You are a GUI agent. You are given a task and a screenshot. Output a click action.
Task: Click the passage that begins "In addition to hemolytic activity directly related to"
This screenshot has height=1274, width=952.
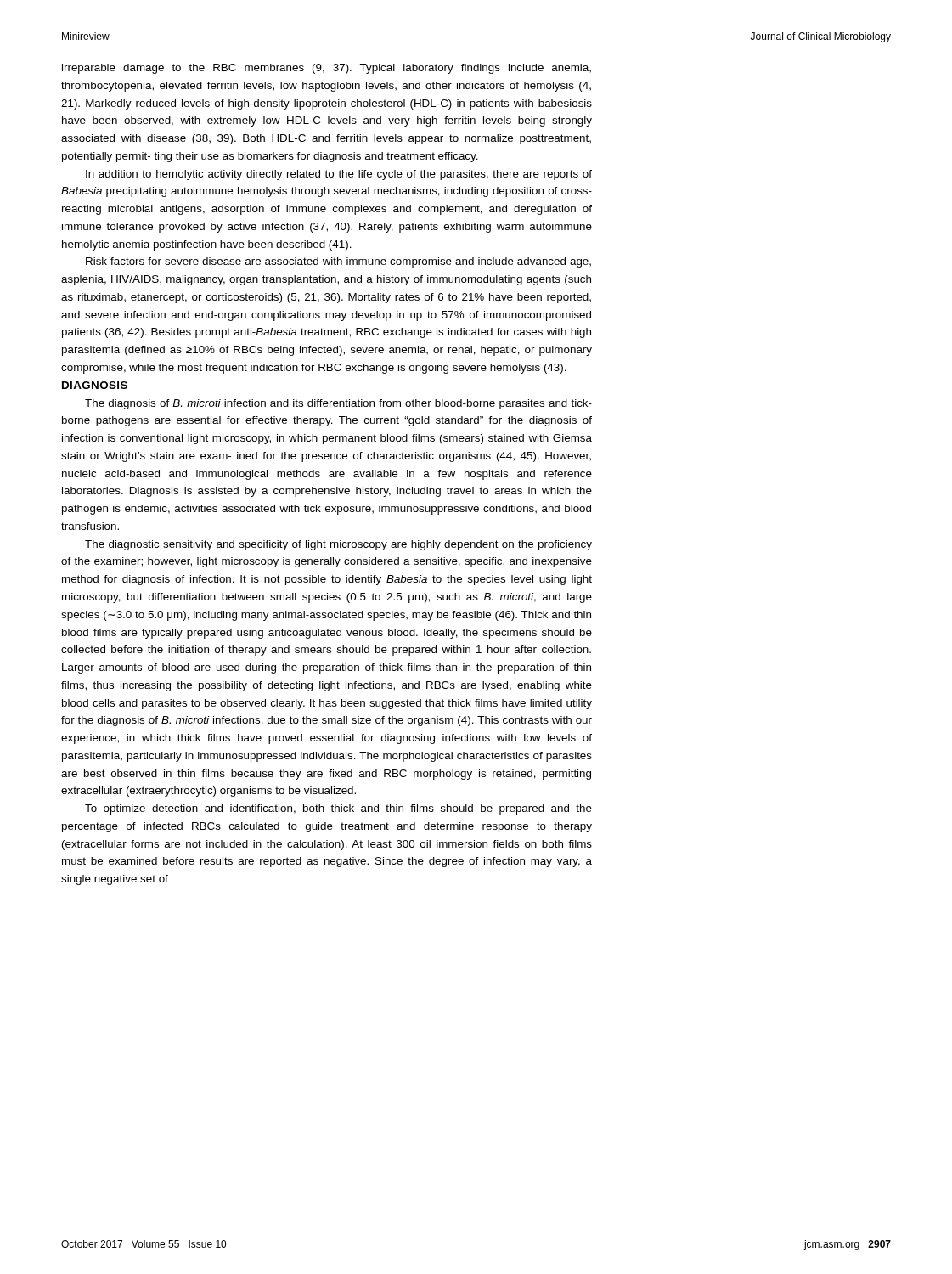(x=327, y=209)
